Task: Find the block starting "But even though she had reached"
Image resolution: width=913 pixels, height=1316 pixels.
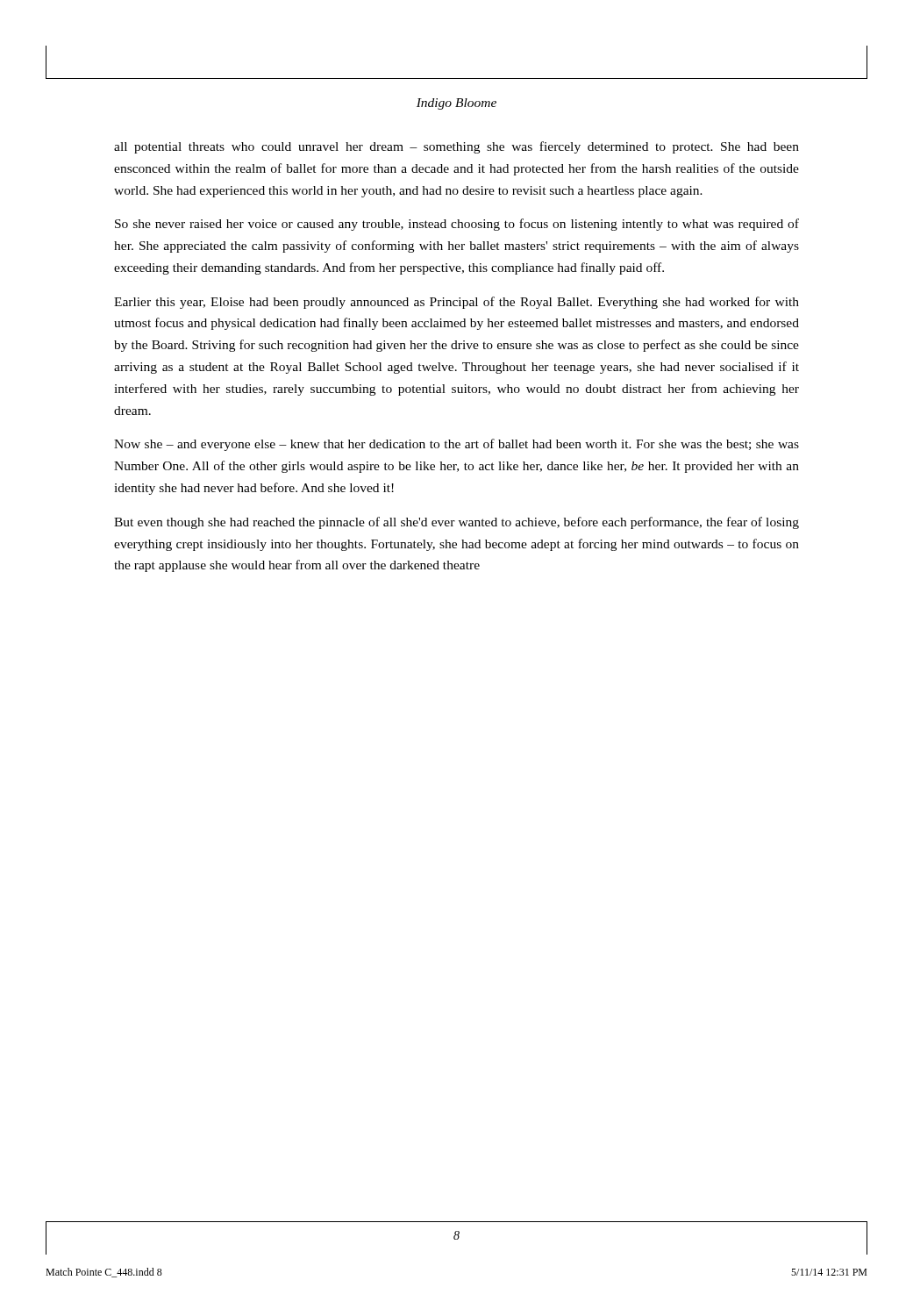Action: click(x=456, y=544)
